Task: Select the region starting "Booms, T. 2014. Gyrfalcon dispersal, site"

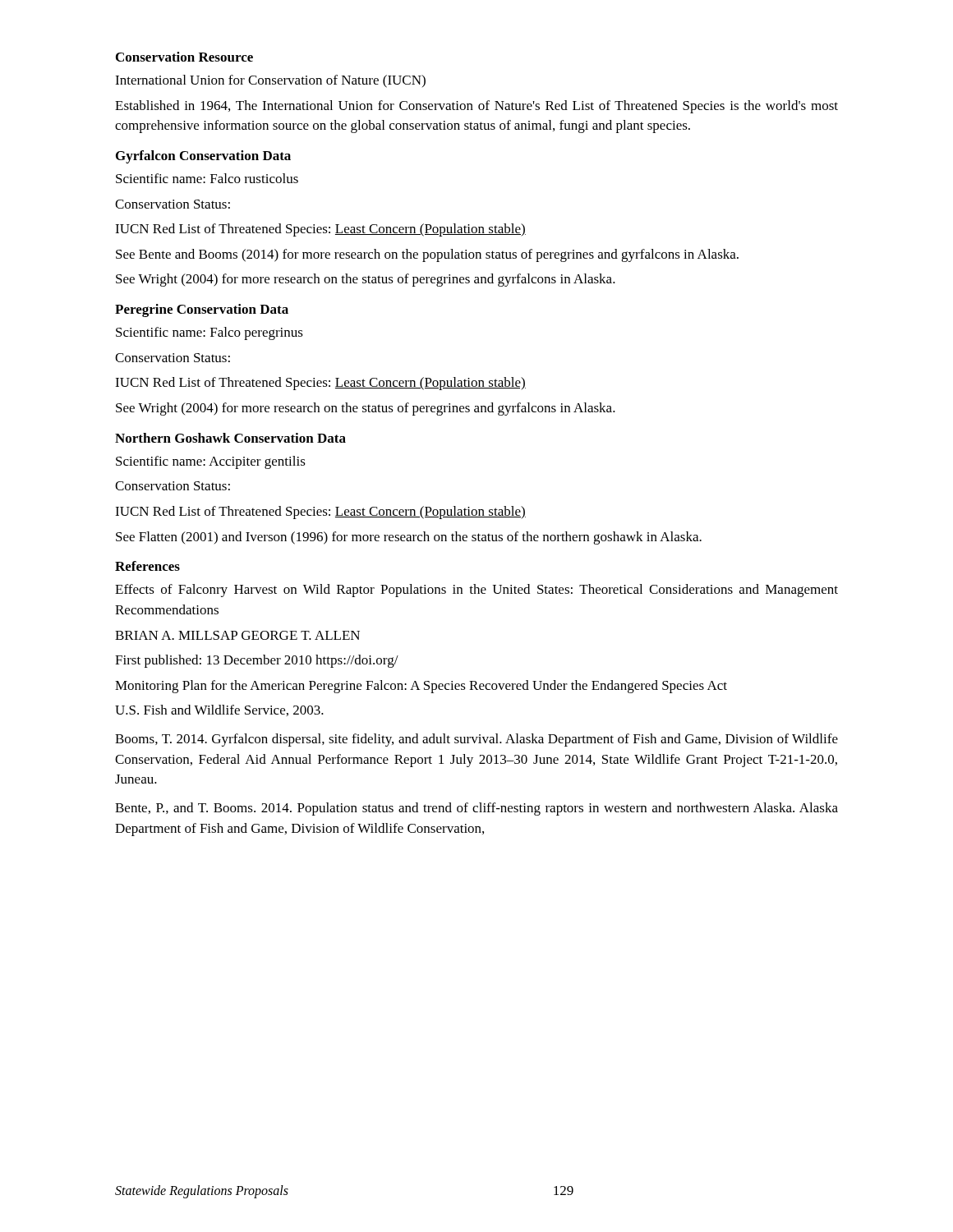Action: pyautogui.click(x=476, y=759)
